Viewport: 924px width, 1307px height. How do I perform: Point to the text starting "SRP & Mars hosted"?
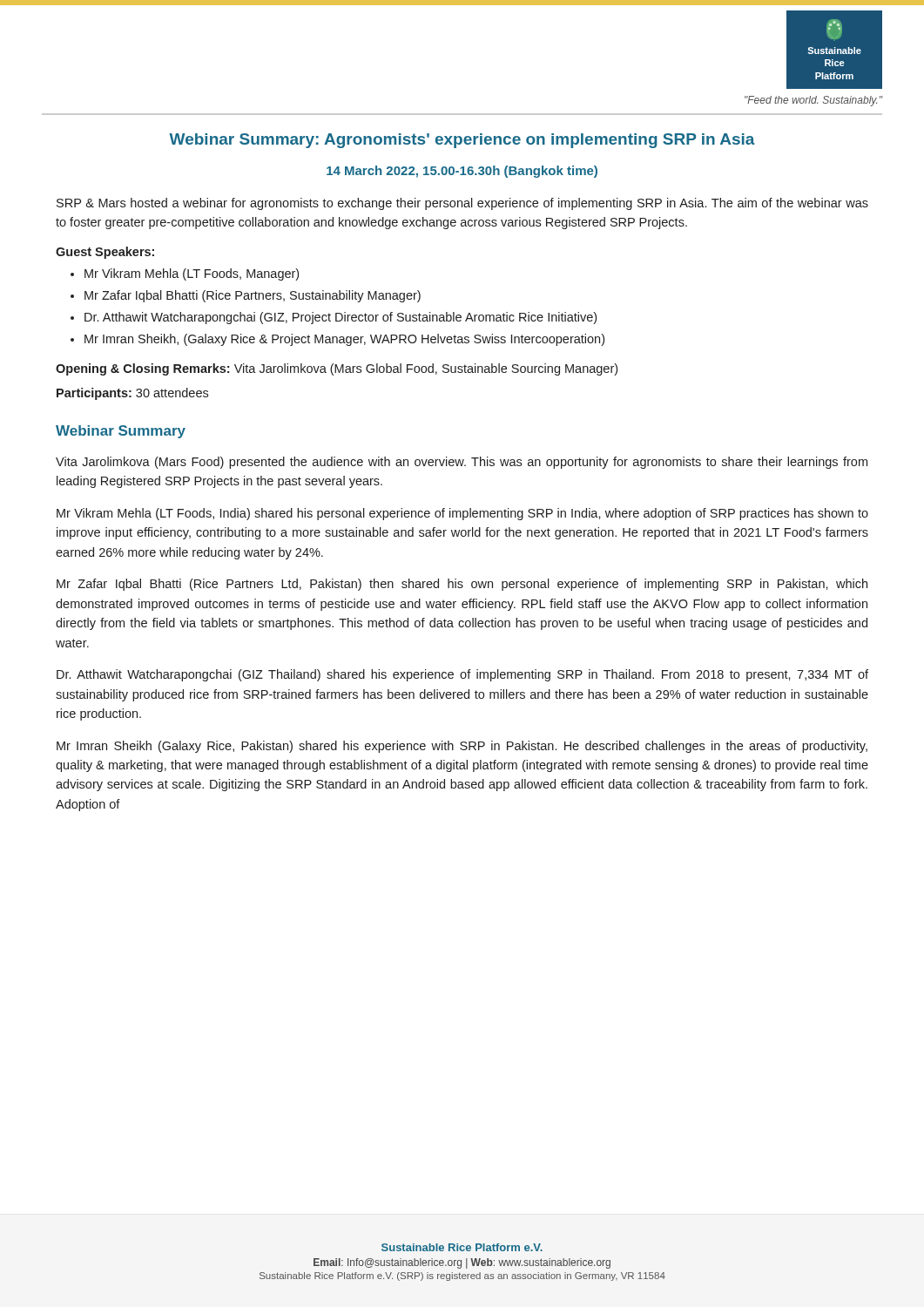(x=462, y=213)
